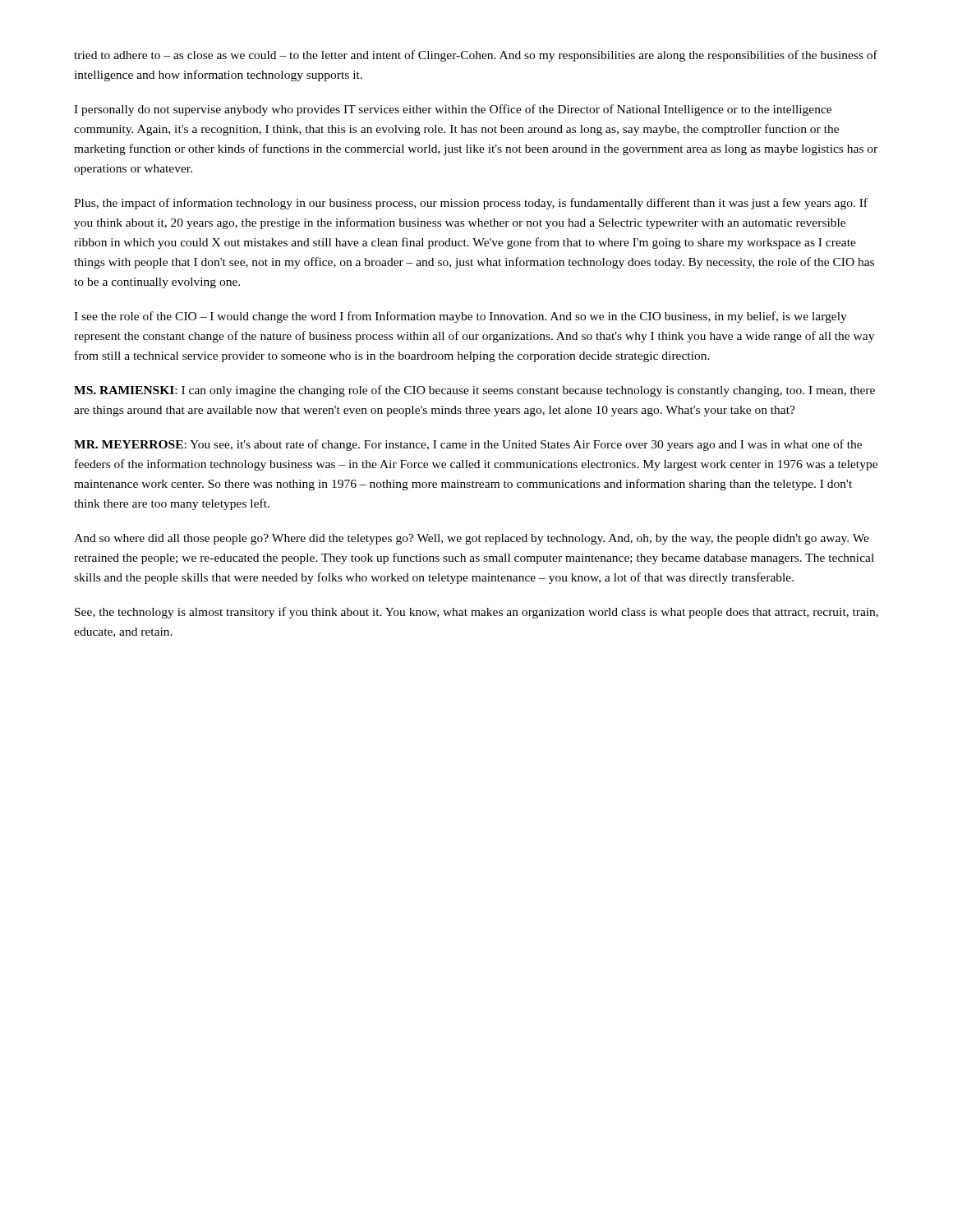Click on the region starting "I personally do"
The image size is (953, 1232).
pos(476,138)
